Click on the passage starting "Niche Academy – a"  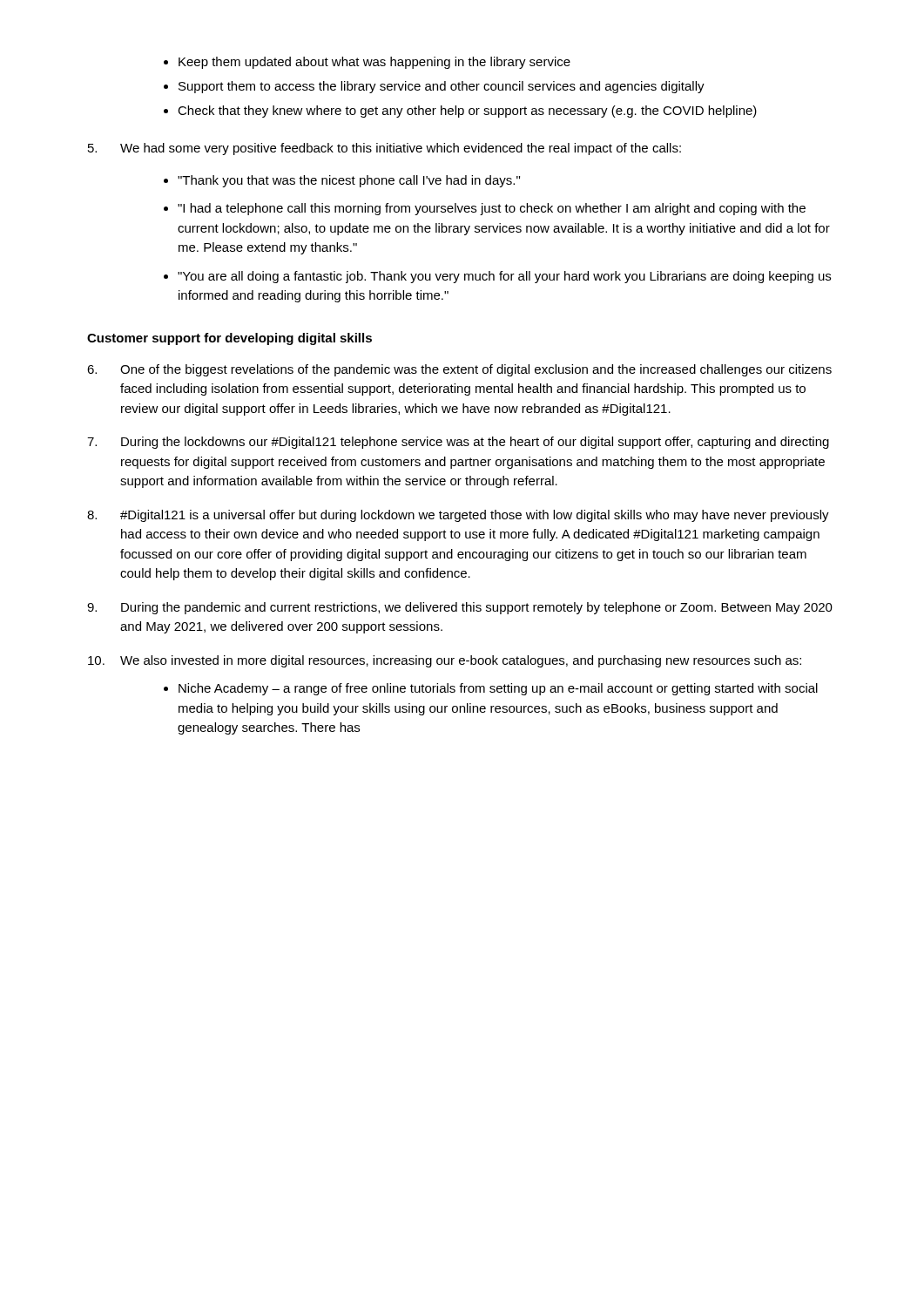497,708
